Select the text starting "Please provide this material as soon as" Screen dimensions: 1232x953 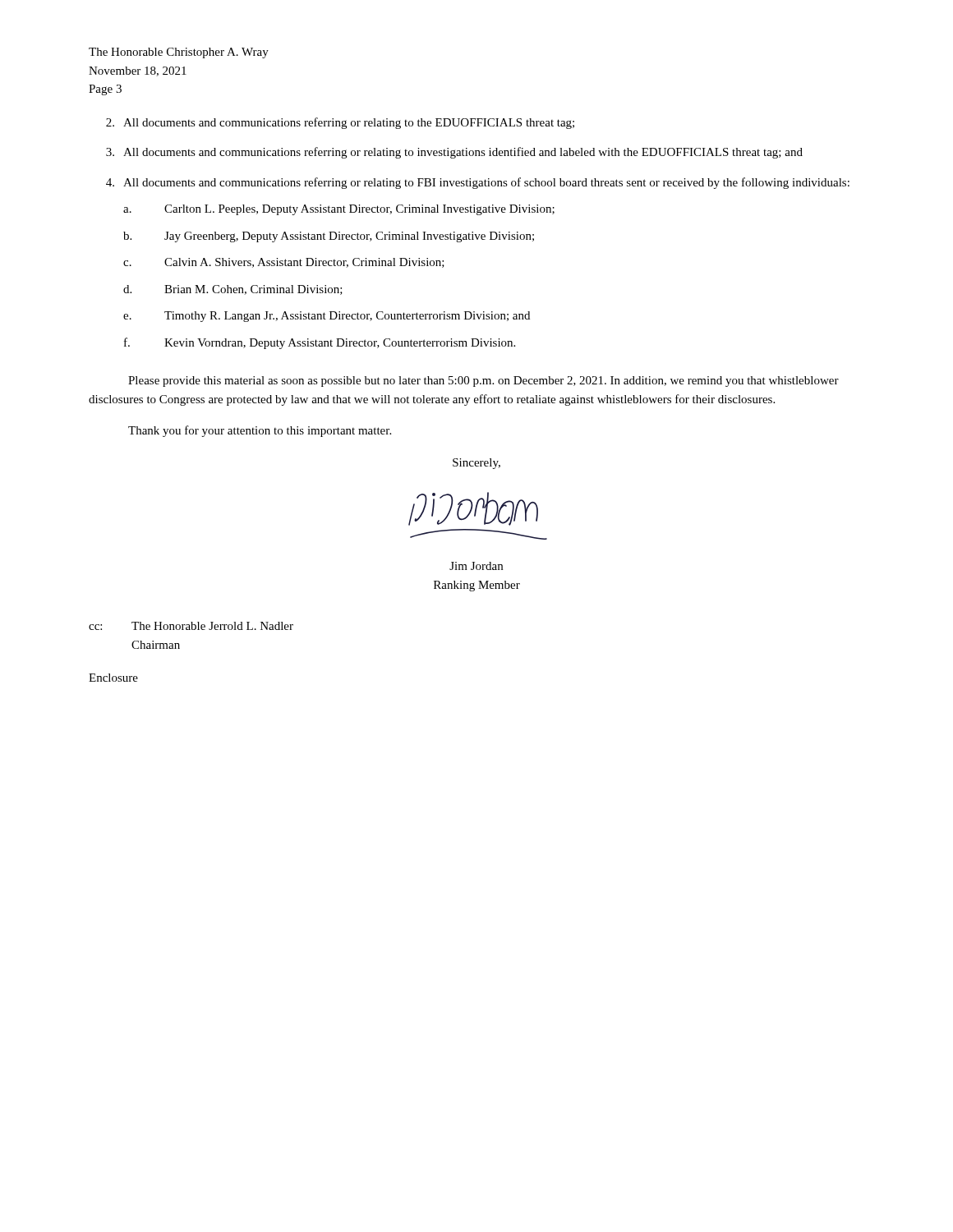click(x=464, y=390)
